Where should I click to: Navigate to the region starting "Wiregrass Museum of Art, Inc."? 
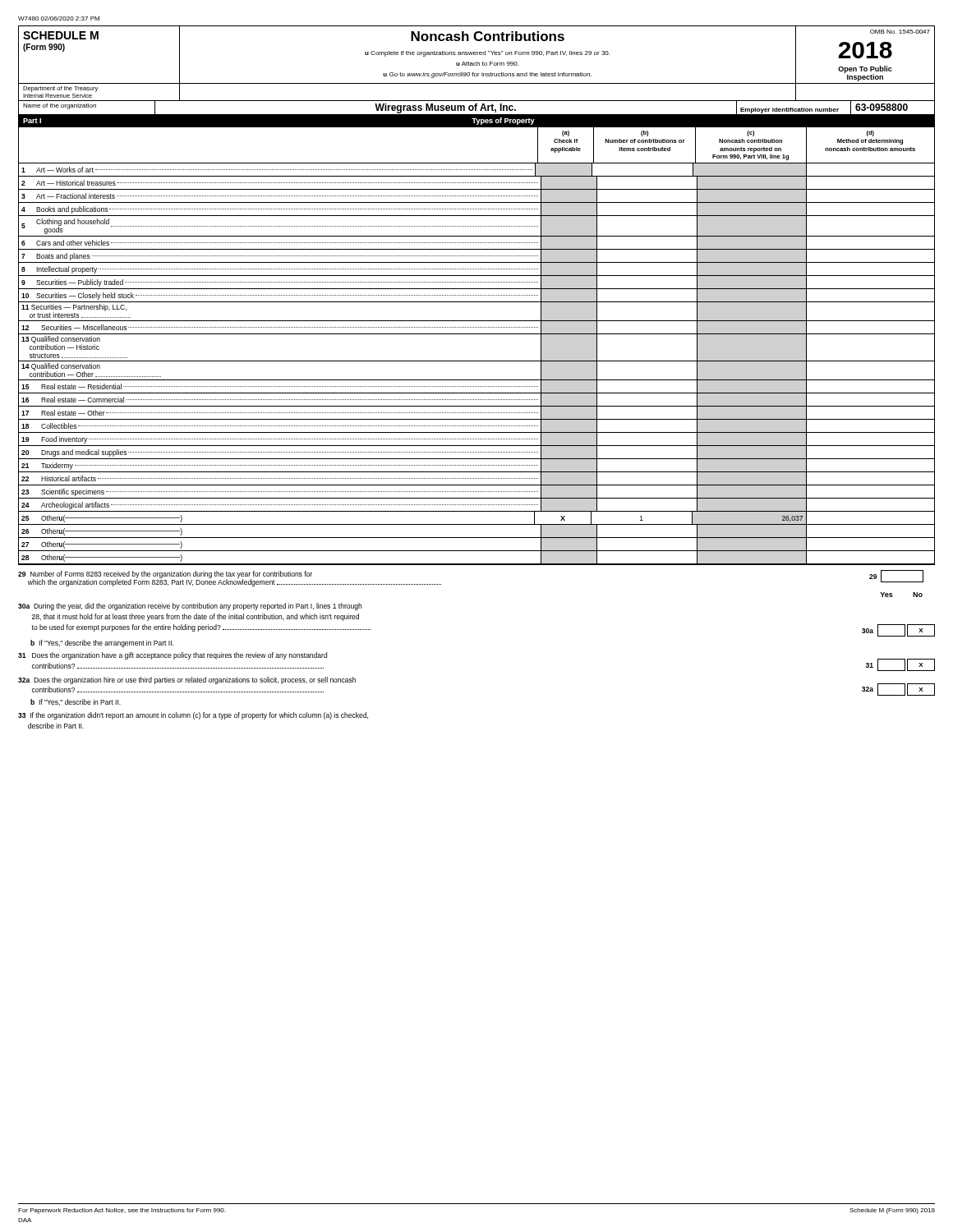446,108
